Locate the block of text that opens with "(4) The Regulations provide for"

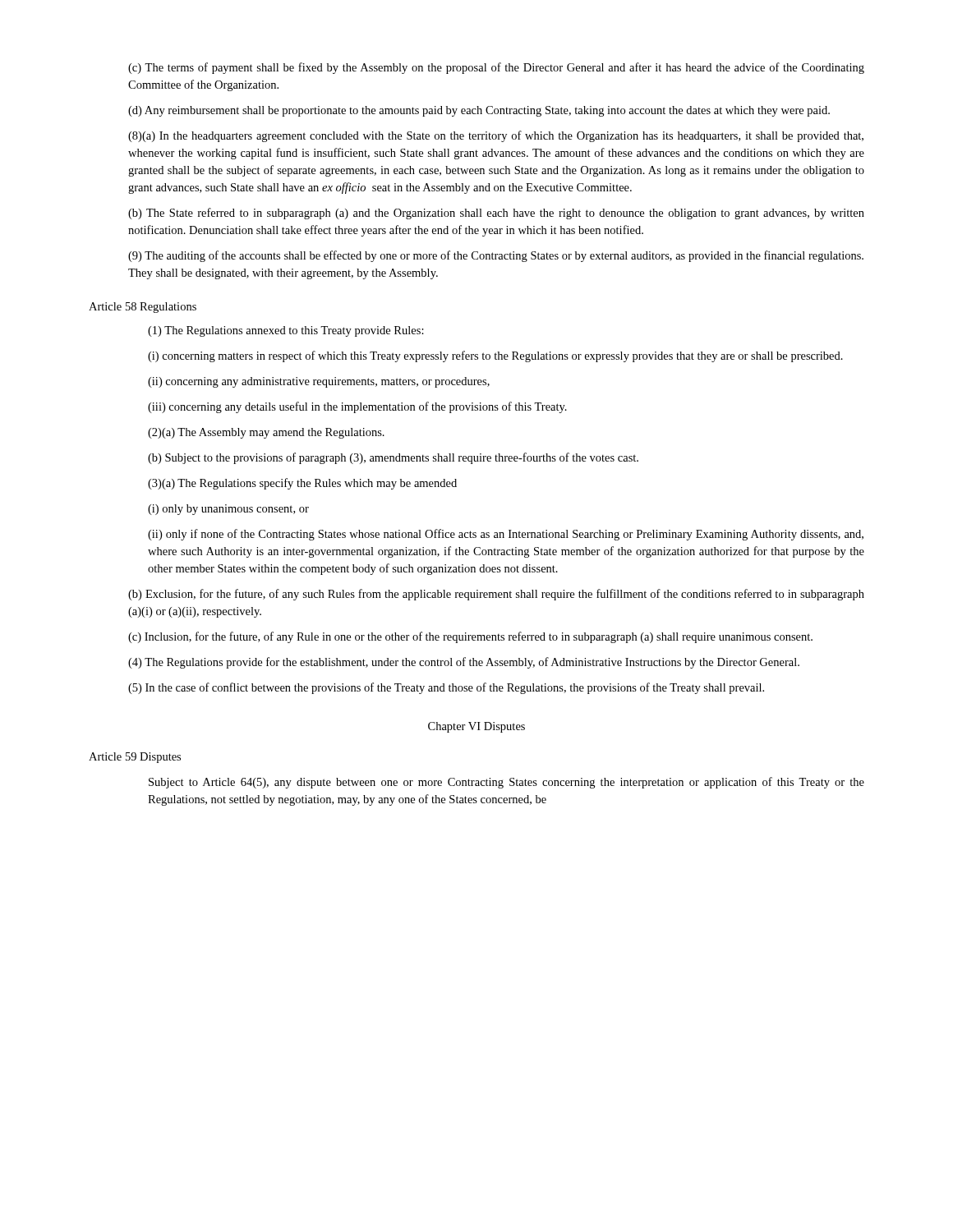(x=464, y=662)
